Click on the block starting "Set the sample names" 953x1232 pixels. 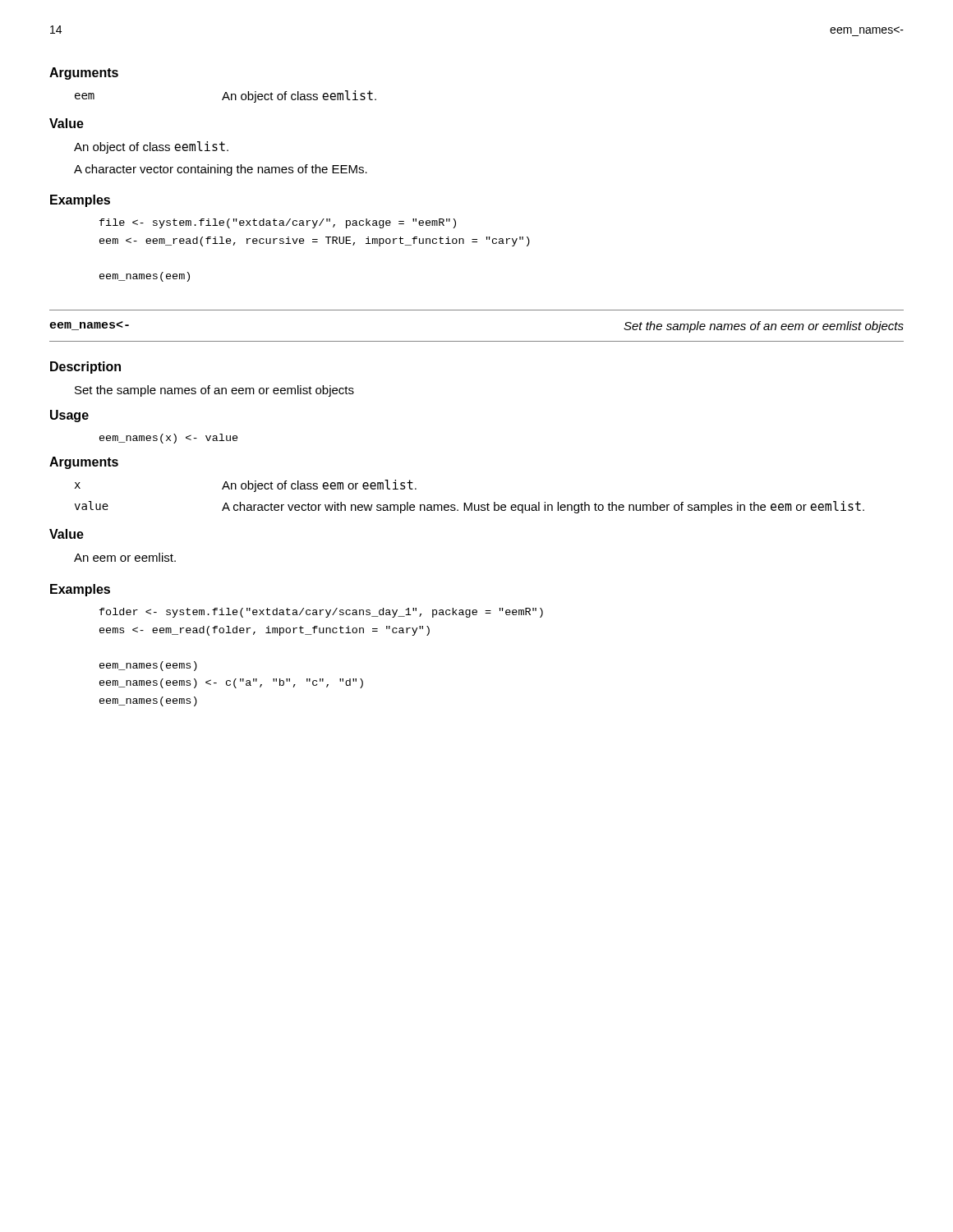click(x=214, y=390)
